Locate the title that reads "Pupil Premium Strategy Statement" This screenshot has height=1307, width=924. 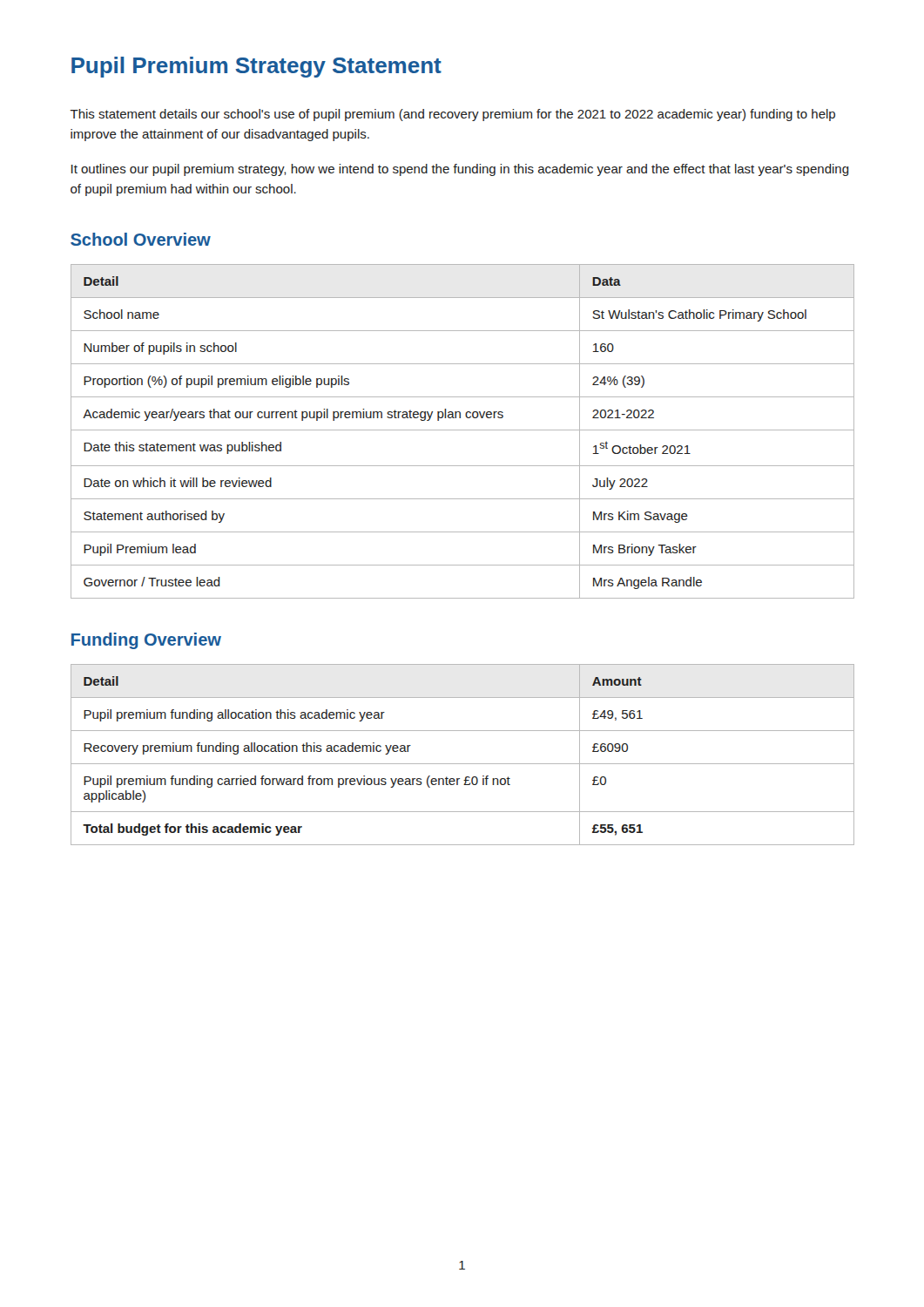pyautogui.click(x=256, y=67)
